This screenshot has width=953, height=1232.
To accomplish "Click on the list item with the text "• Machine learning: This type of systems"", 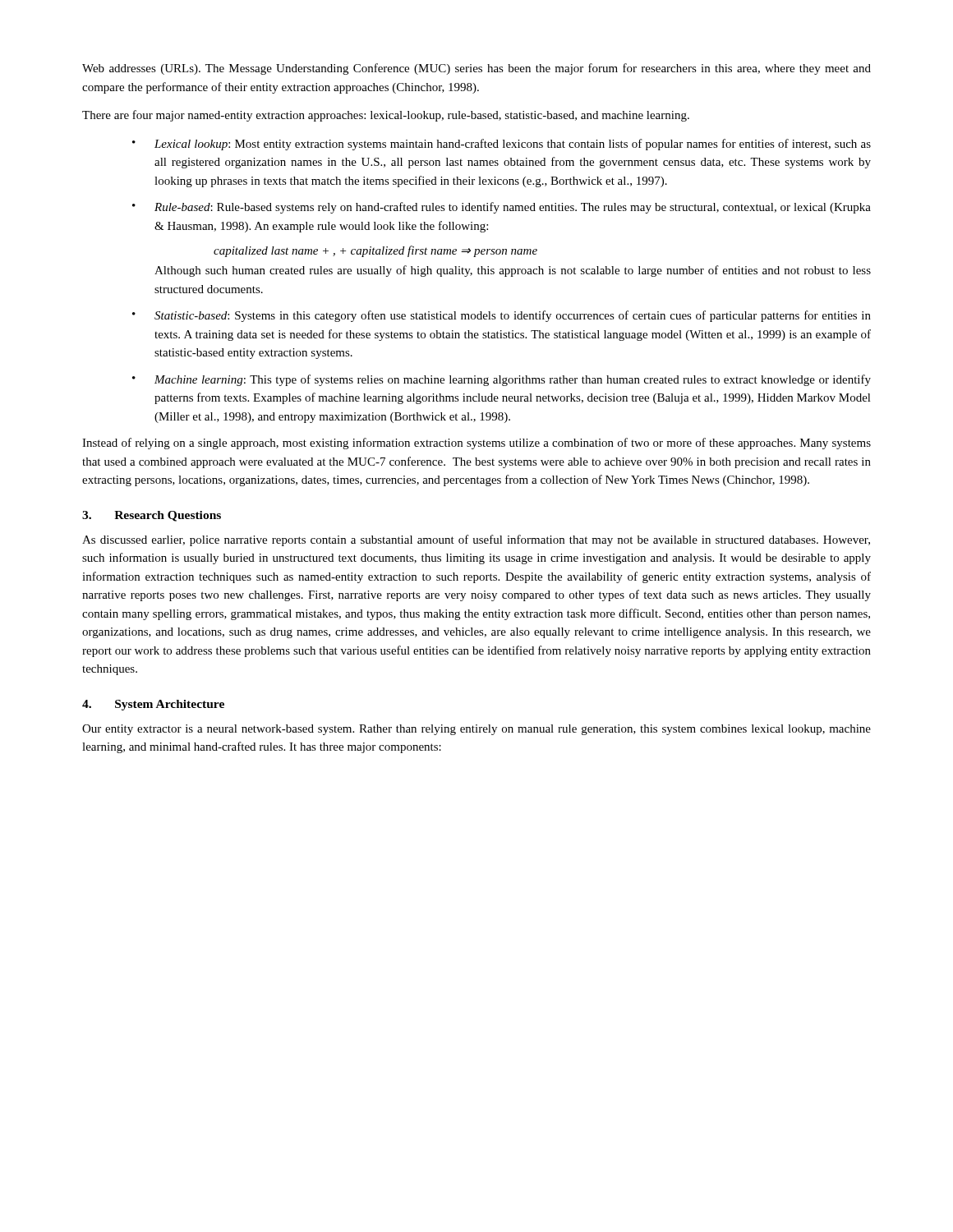I will point(501,398).
